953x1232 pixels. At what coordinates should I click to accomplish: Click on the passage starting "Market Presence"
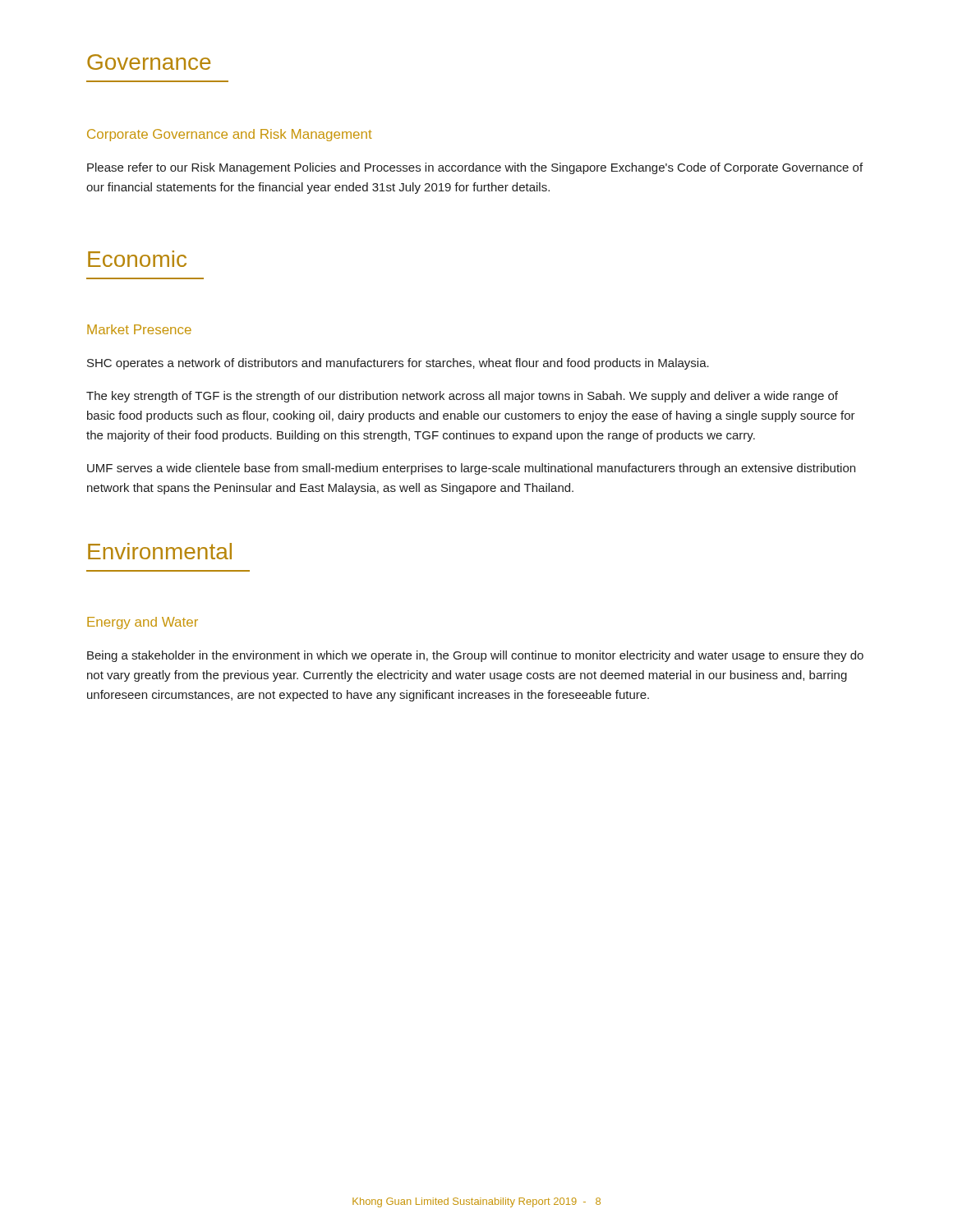pyautogui.click(x=139, y=329)
